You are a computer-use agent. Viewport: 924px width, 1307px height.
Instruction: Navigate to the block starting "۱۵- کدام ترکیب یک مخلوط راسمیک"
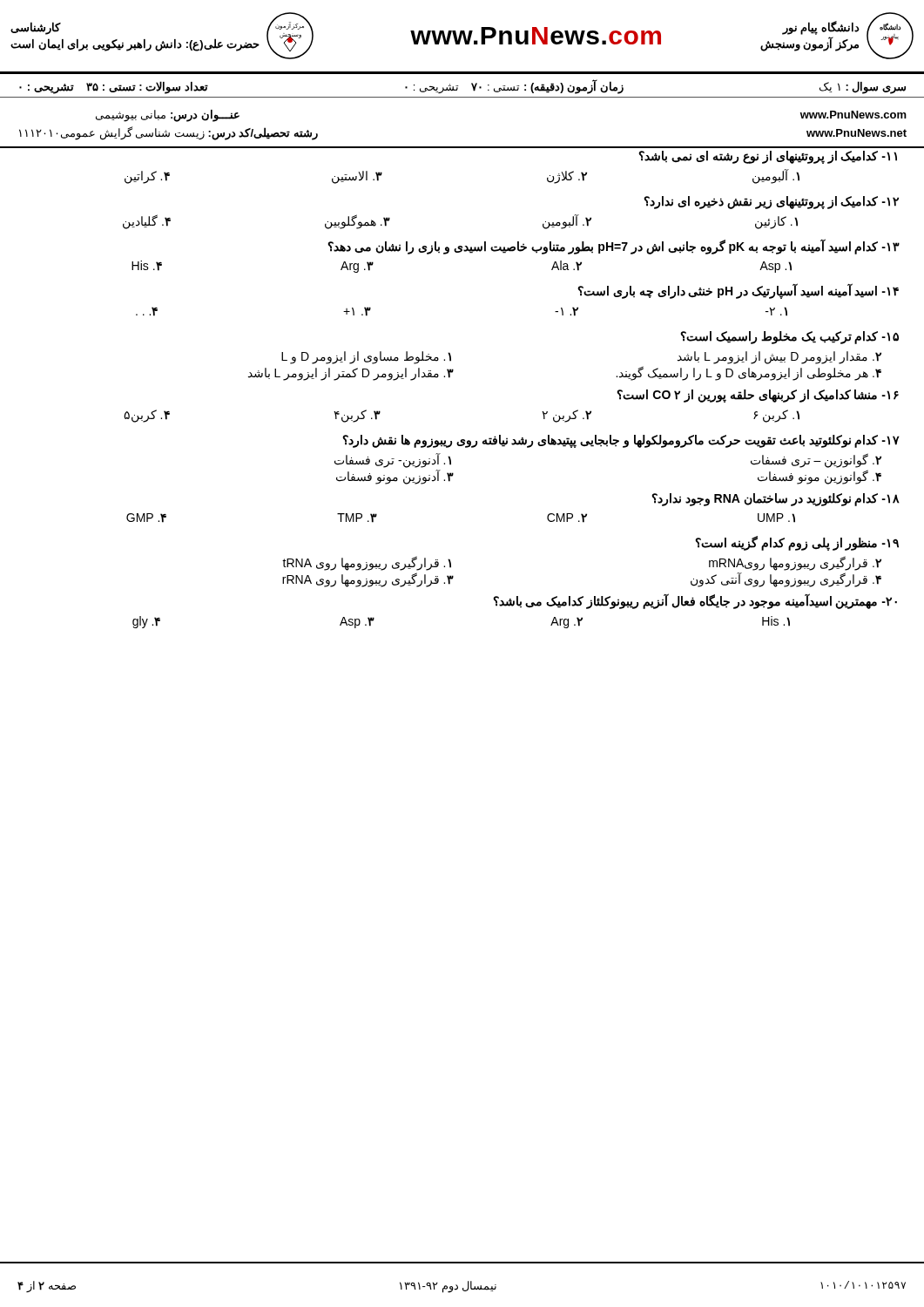462,353
